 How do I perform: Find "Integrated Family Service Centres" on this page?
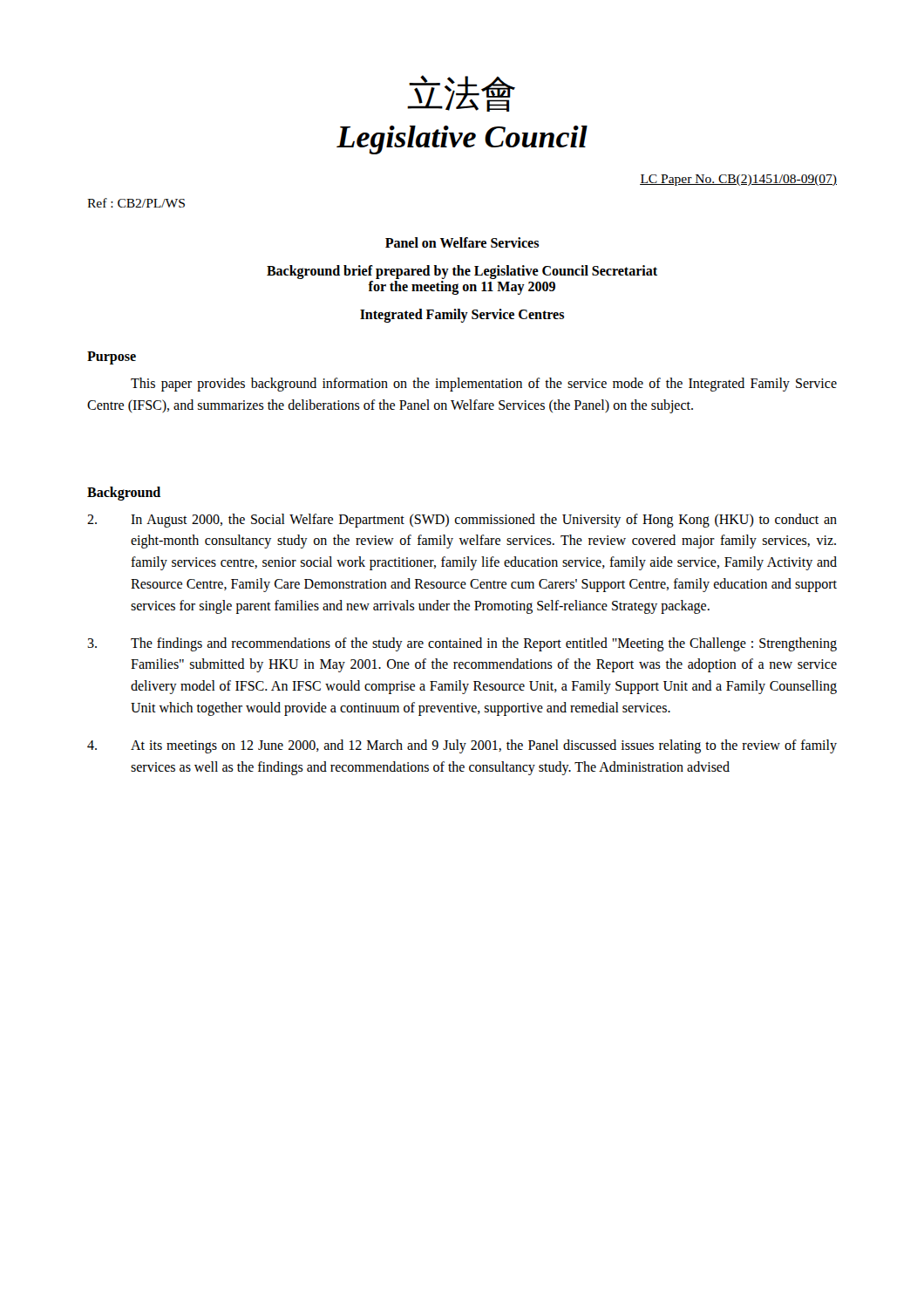pyautogui.click(x=462, y=314)
